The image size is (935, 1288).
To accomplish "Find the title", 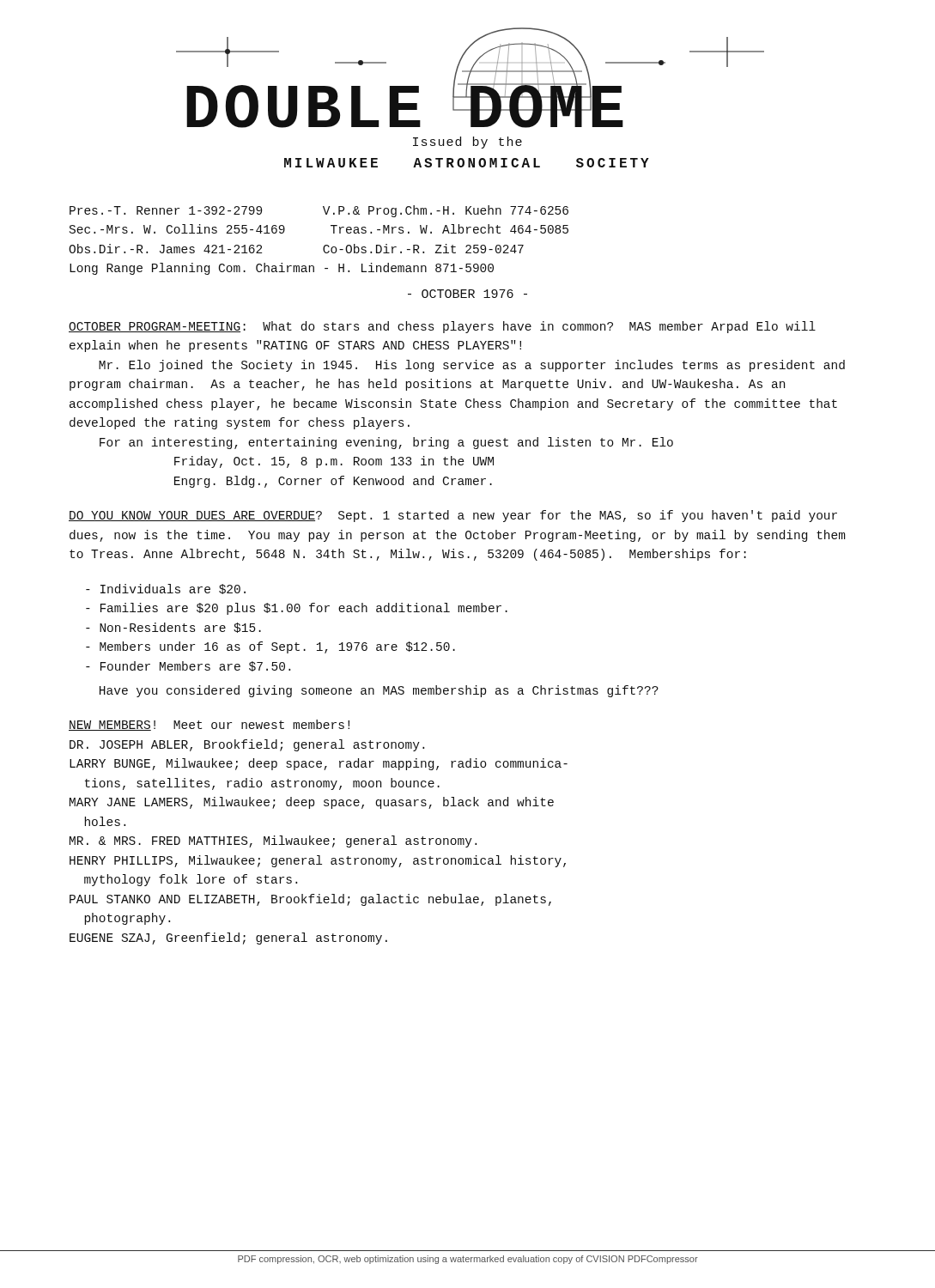I will (468, 164).
